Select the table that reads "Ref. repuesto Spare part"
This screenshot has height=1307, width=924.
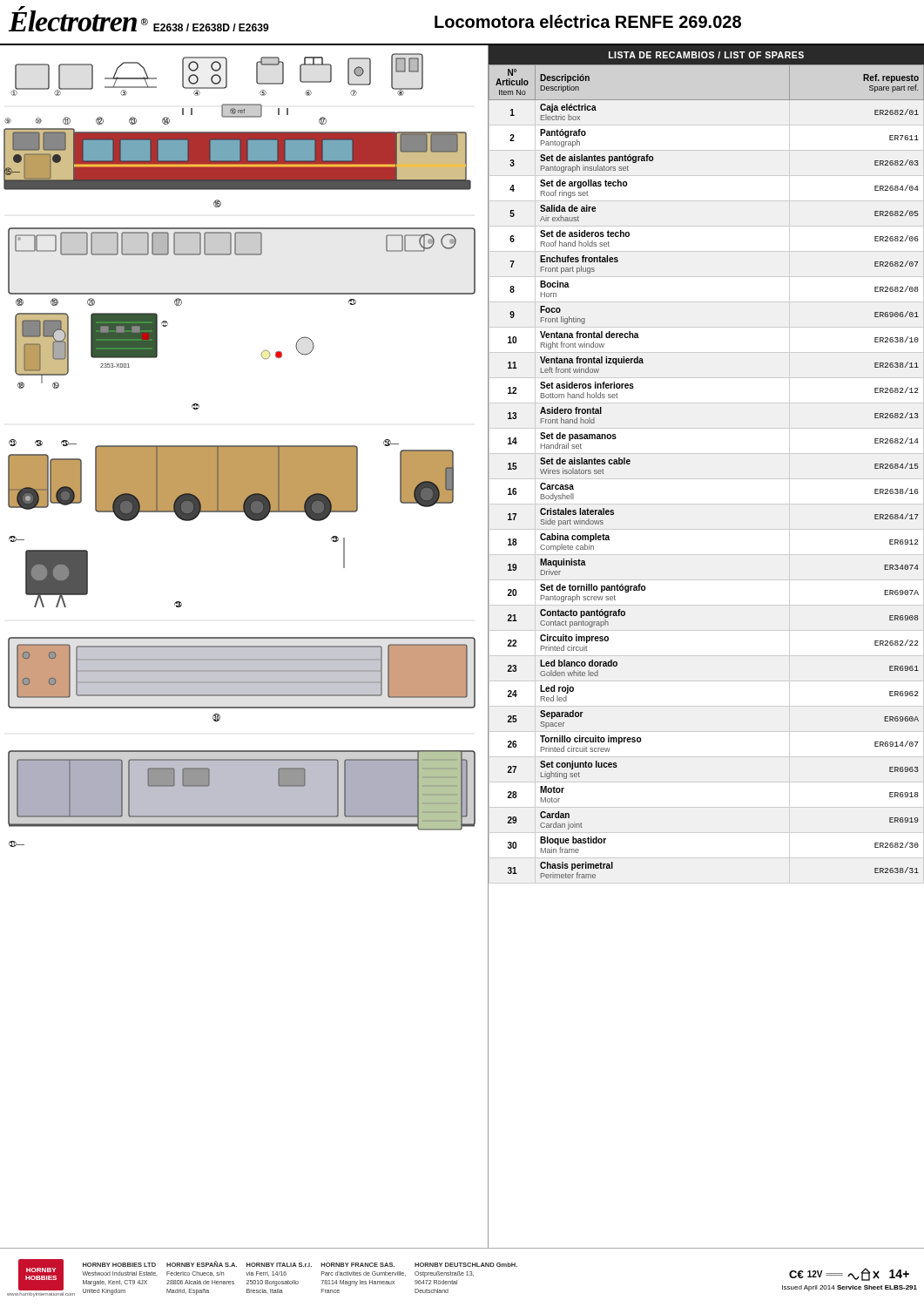[706, 647]
